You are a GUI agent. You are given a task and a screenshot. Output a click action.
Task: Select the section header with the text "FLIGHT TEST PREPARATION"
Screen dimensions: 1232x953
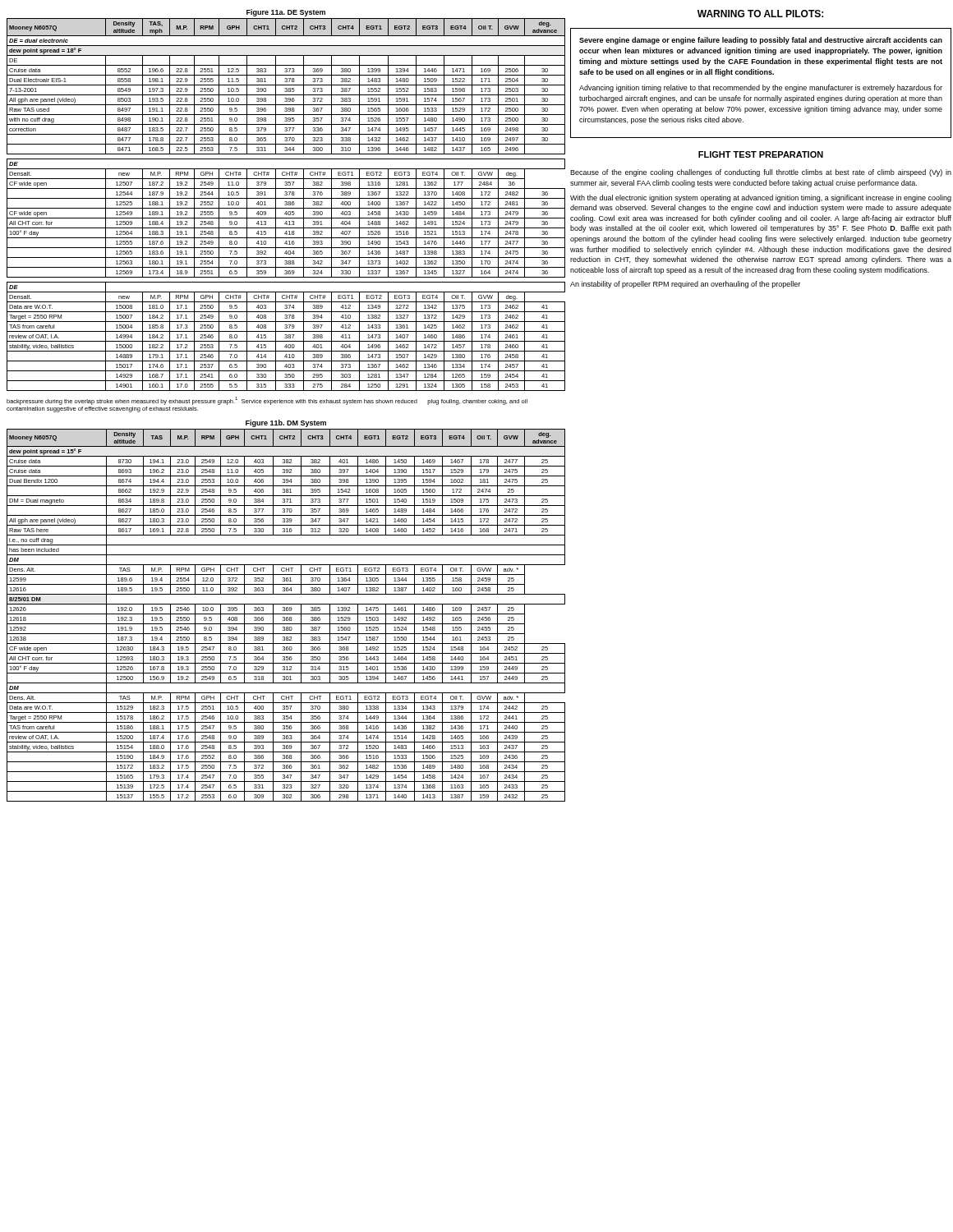click(761, 155)
